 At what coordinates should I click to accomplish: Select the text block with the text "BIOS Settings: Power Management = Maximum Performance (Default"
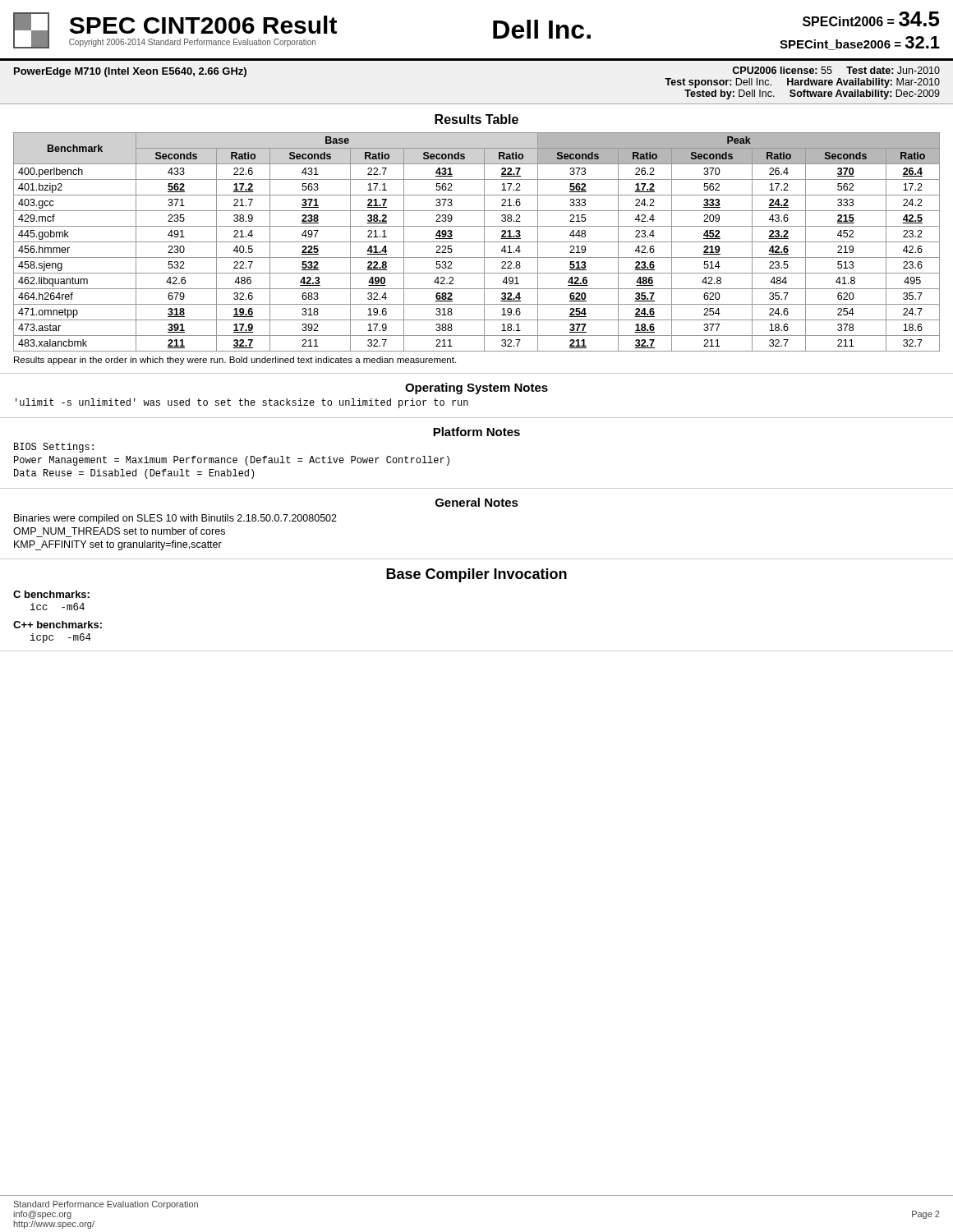pyautogui.click(x=54, y=448)
